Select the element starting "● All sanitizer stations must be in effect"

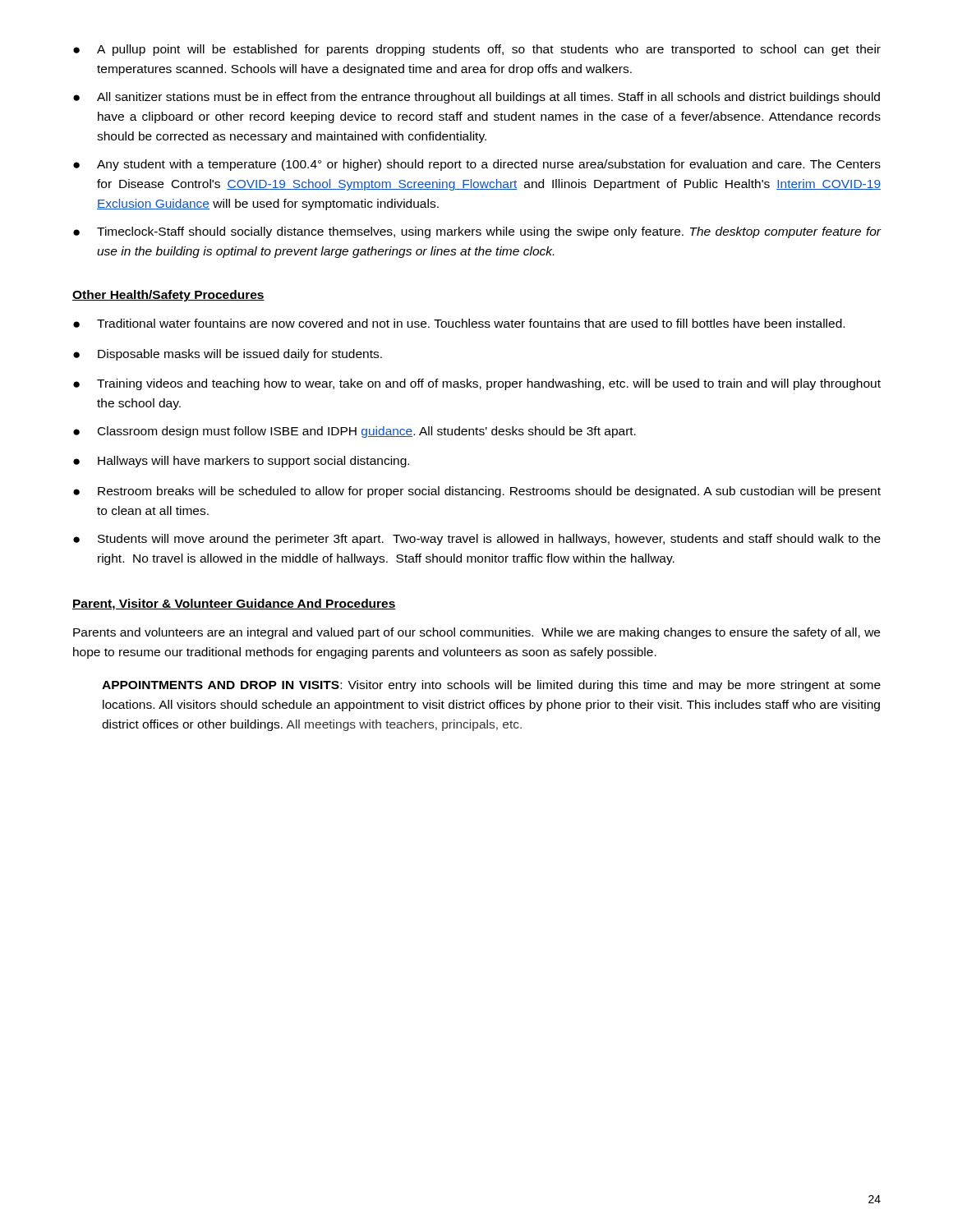[x=476, y=117]
